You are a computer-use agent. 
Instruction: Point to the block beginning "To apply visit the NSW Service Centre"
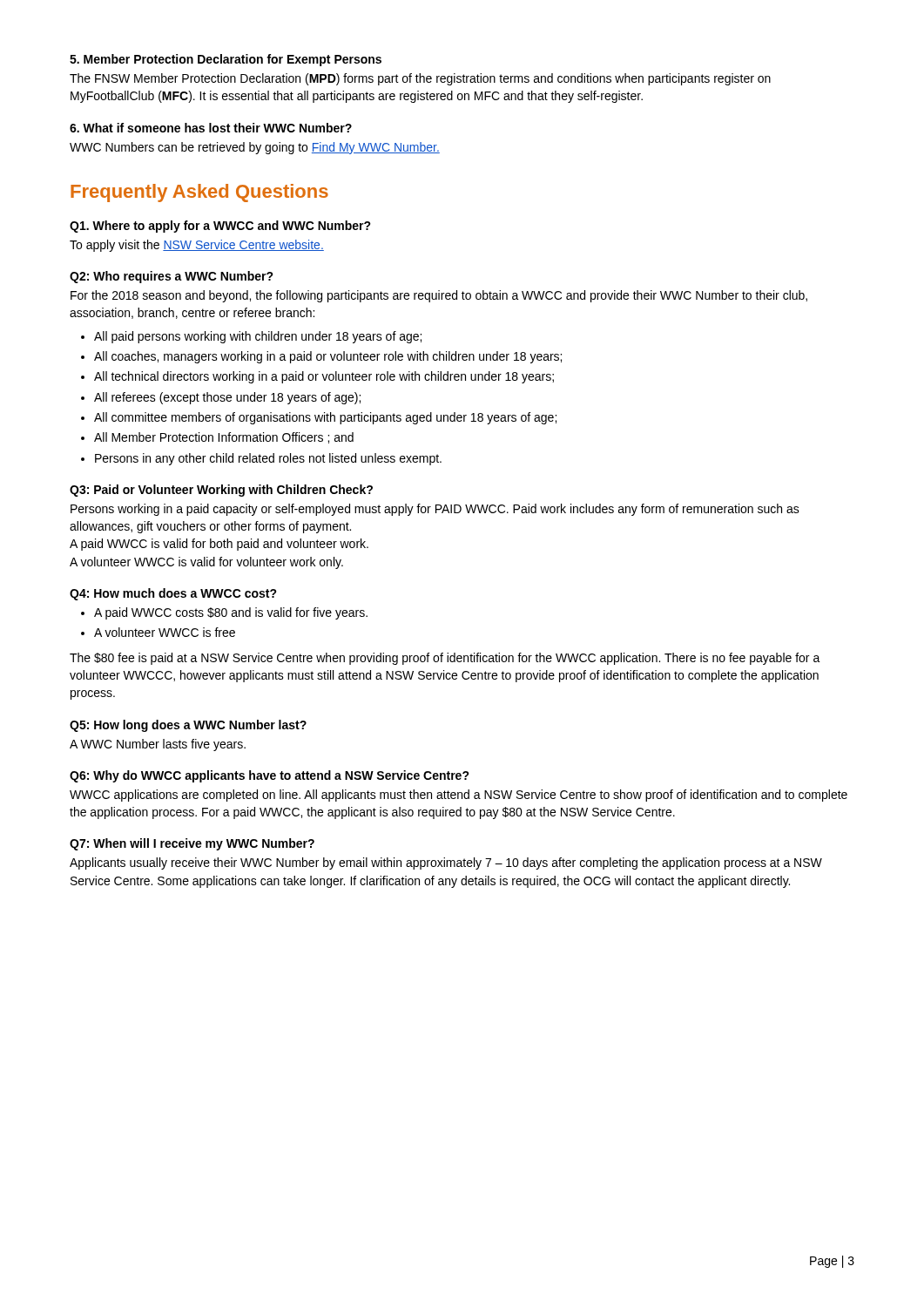click(197, 245)
